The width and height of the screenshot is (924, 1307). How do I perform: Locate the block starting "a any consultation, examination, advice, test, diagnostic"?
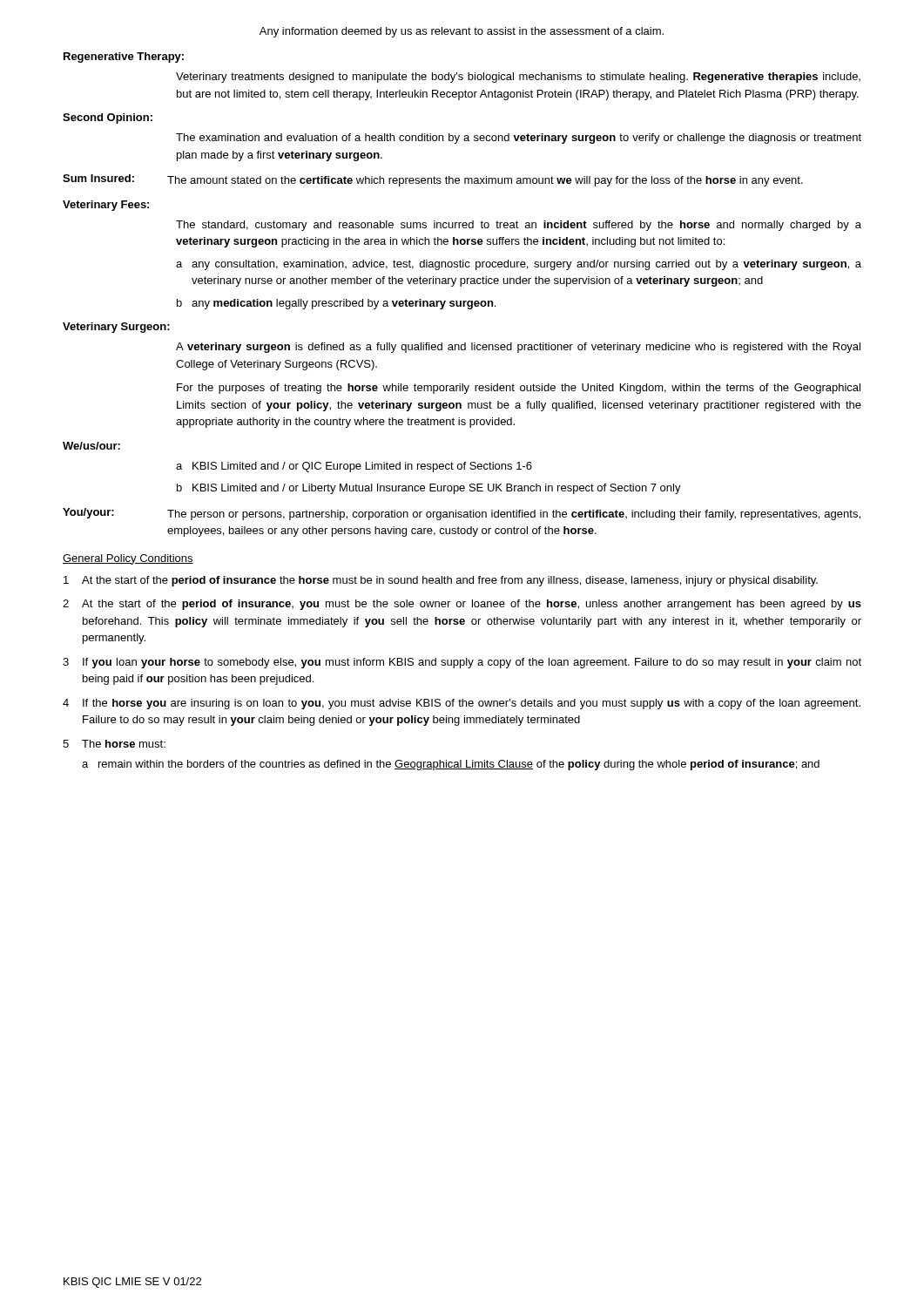tap(519, 272)
